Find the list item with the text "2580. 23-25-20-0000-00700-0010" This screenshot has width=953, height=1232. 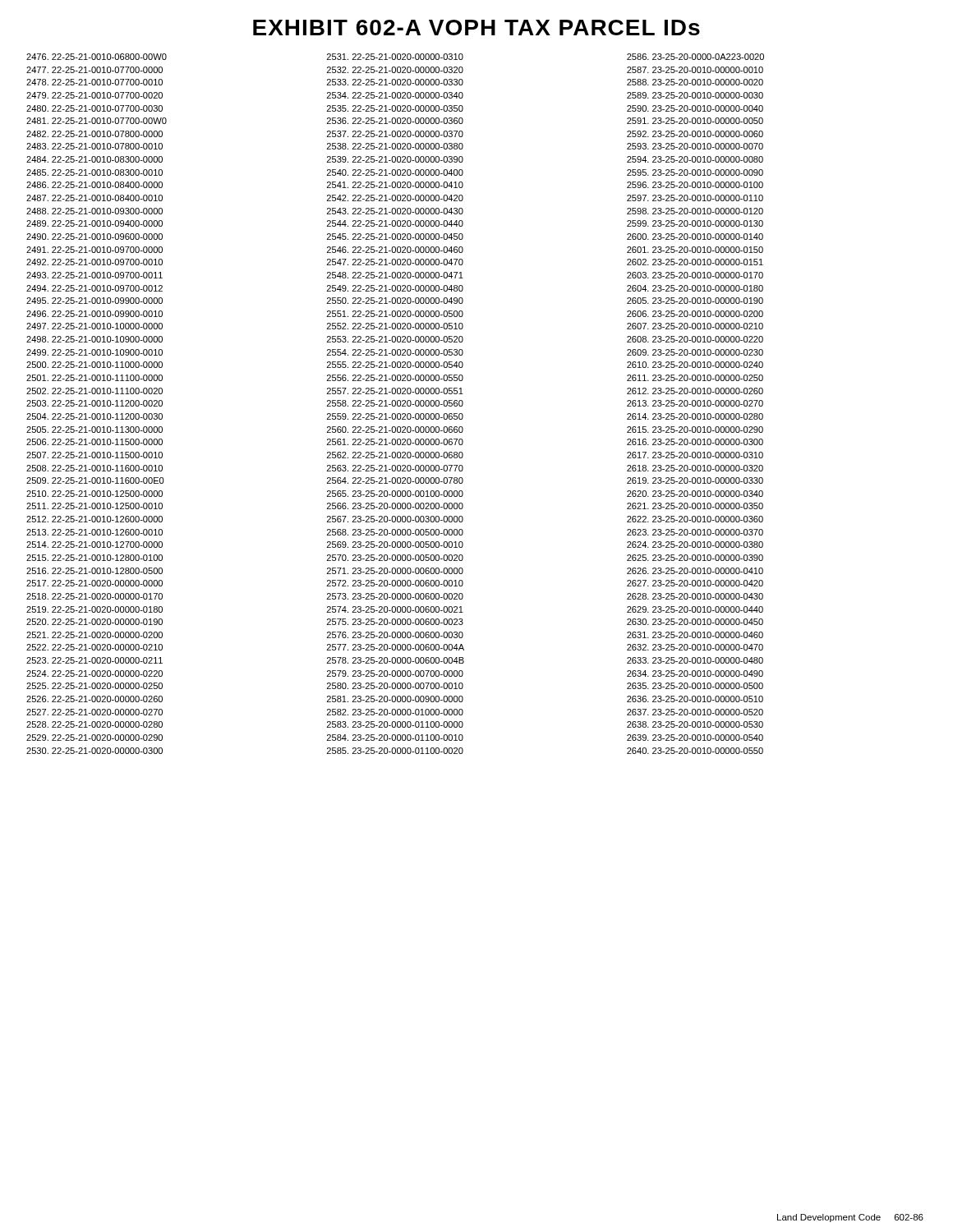click(395, 686)
